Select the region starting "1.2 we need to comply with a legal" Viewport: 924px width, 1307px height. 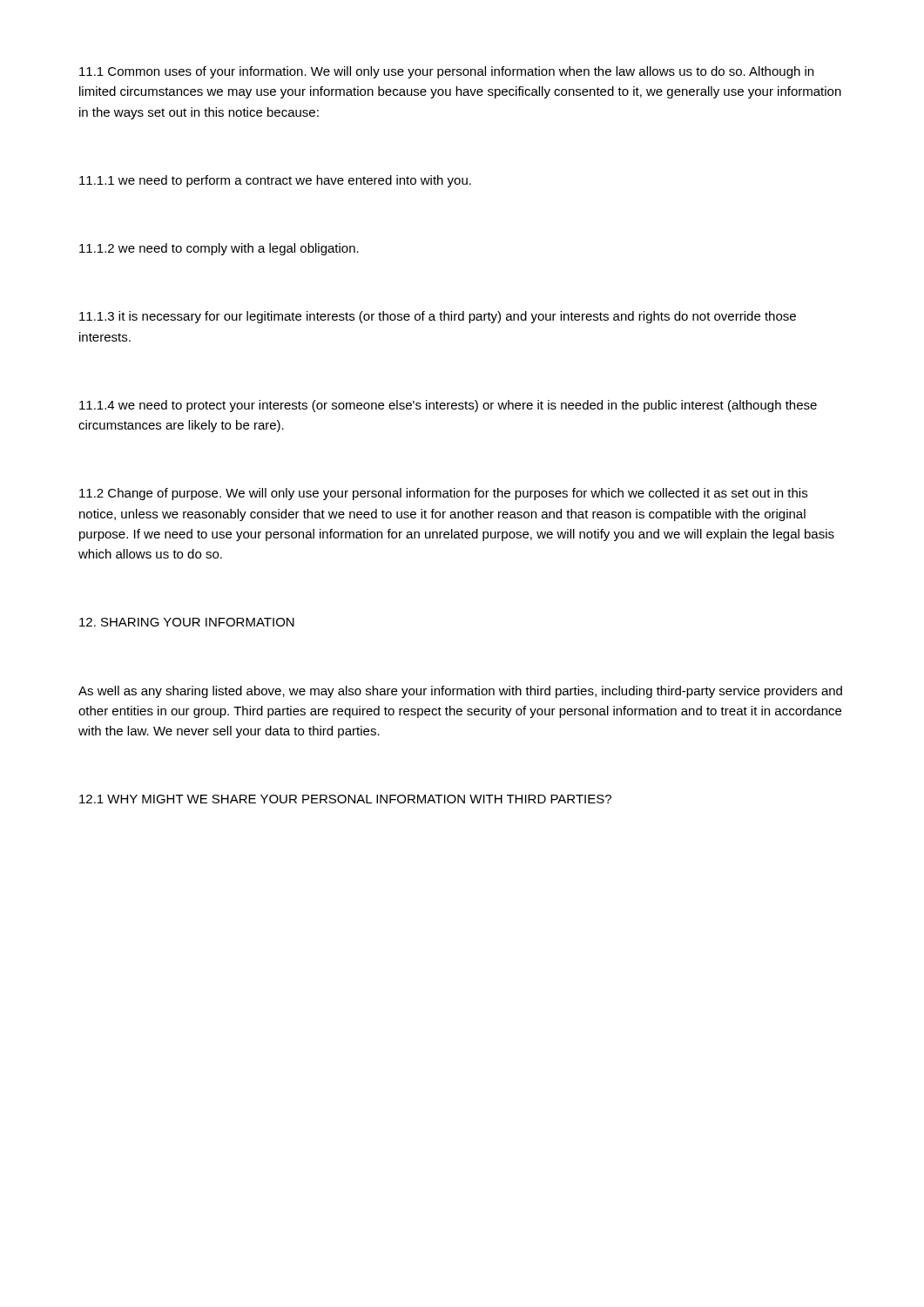coord(219,248)
